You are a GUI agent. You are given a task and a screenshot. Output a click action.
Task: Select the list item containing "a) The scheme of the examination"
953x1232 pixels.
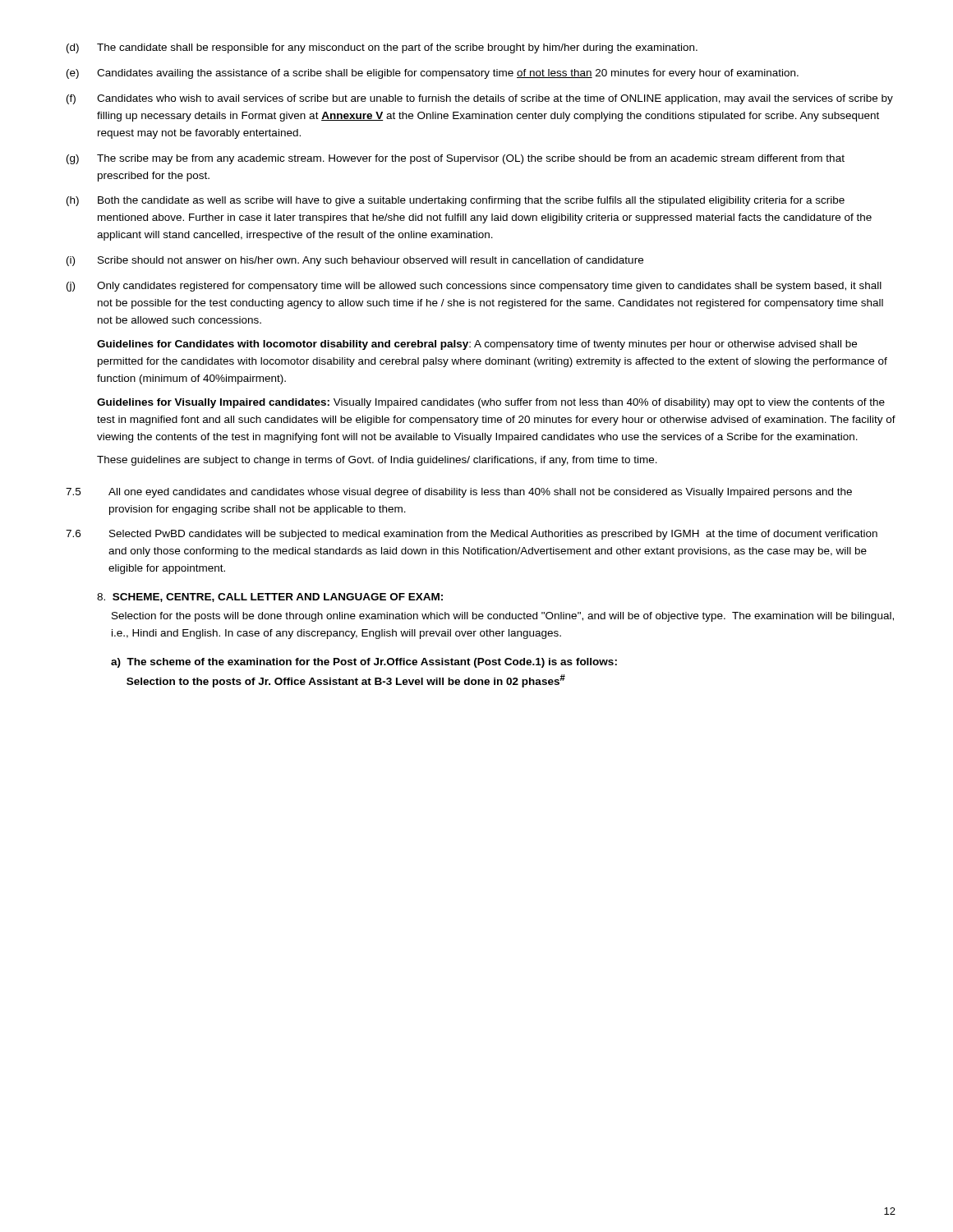coord(364,672)
